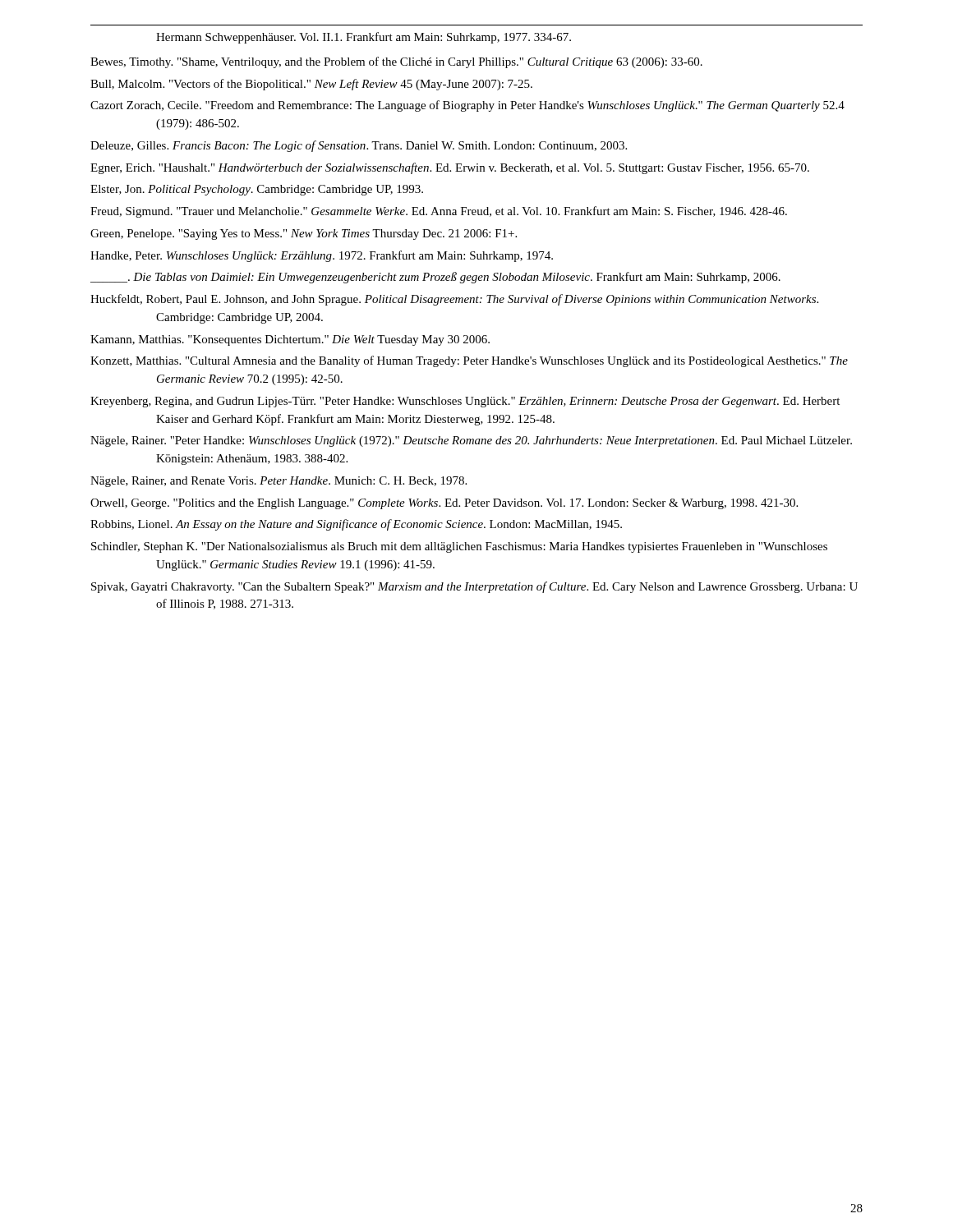Select the list item that says "Kamann, Matthias. "Konsequentes Dichtertum." Die Welt"

coord(290,339)
